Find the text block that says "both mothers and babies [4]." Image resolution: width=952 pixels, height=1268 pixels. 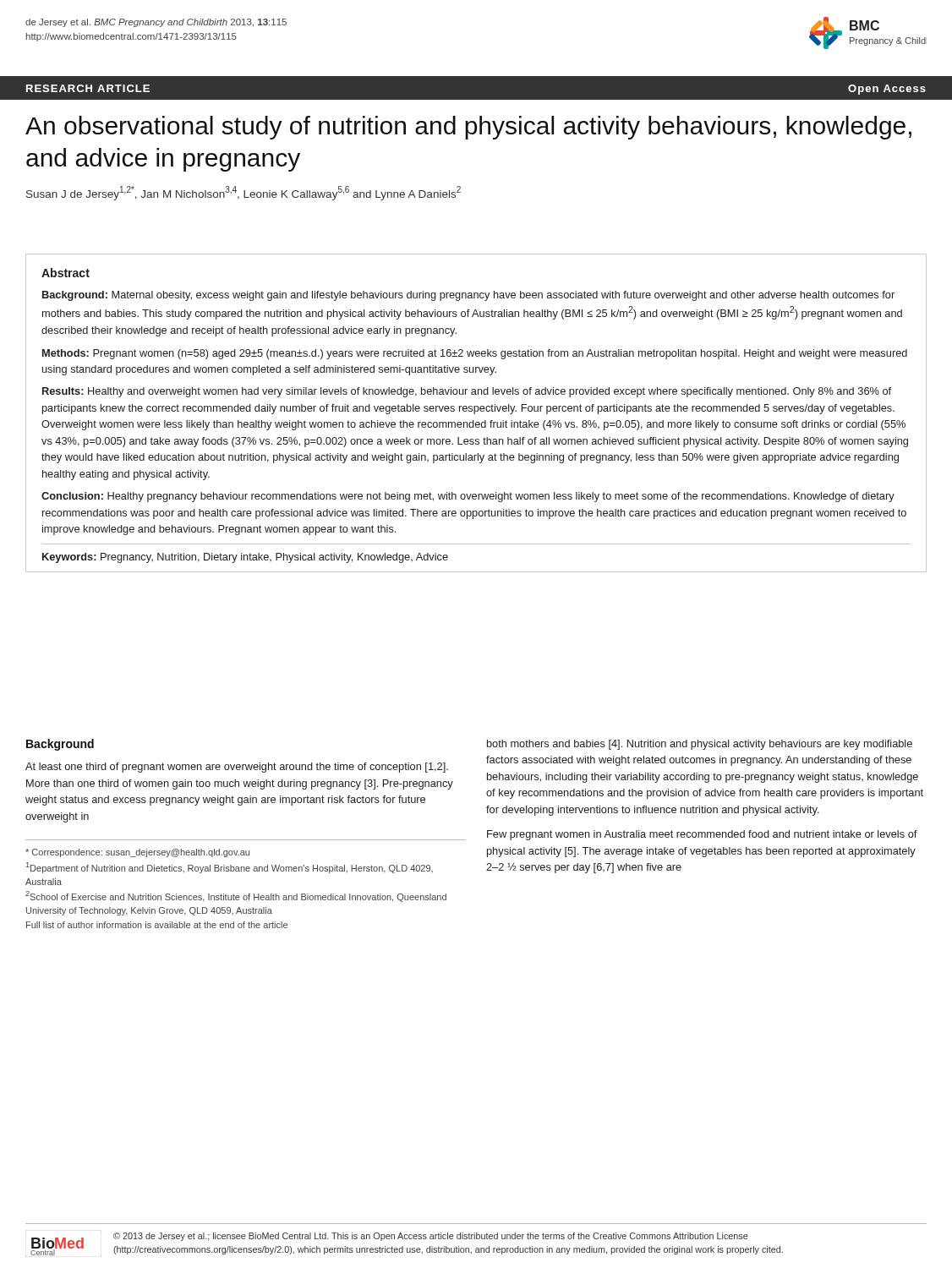click(706, 805)
